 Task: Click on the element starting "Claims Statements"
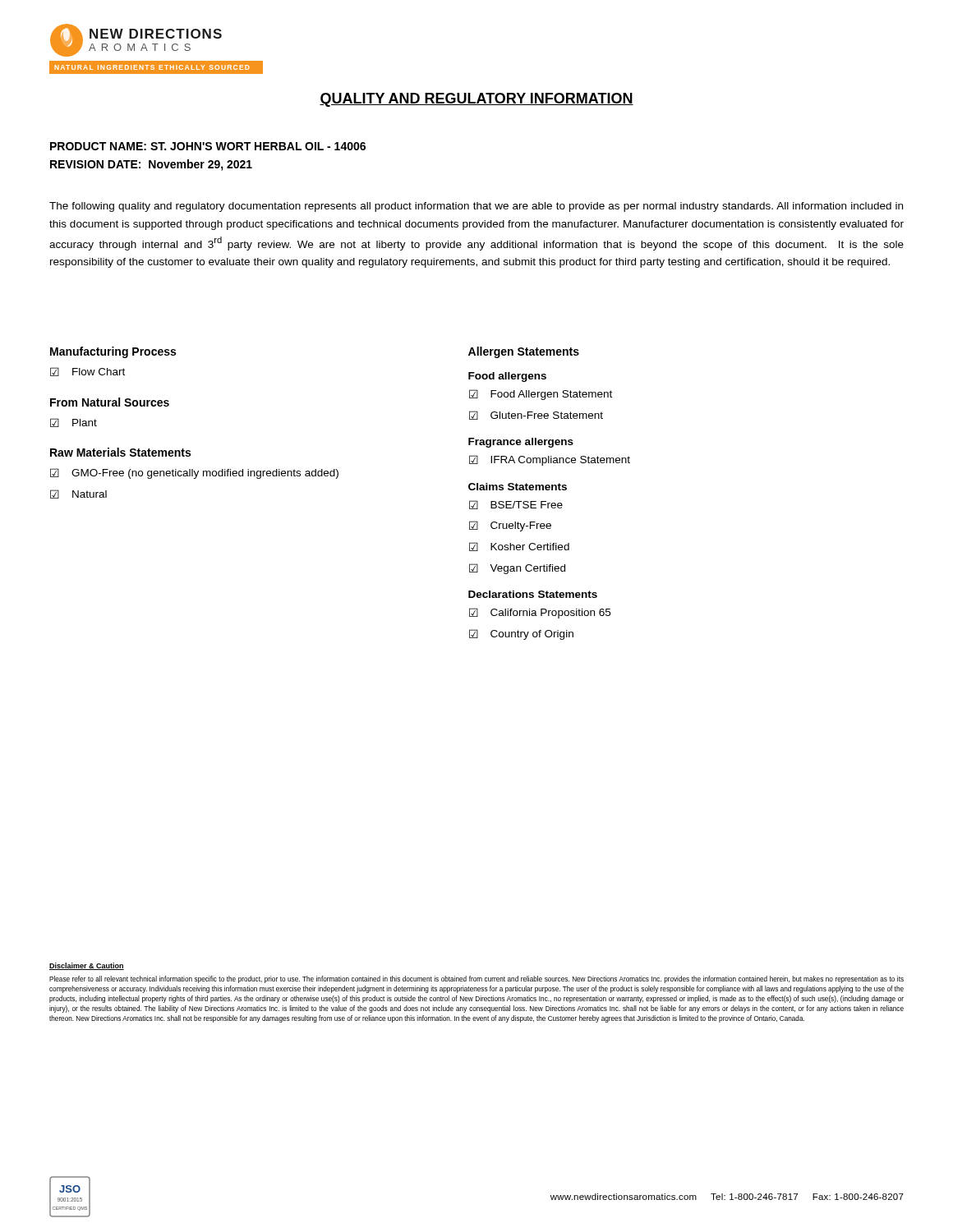point(518,487)
